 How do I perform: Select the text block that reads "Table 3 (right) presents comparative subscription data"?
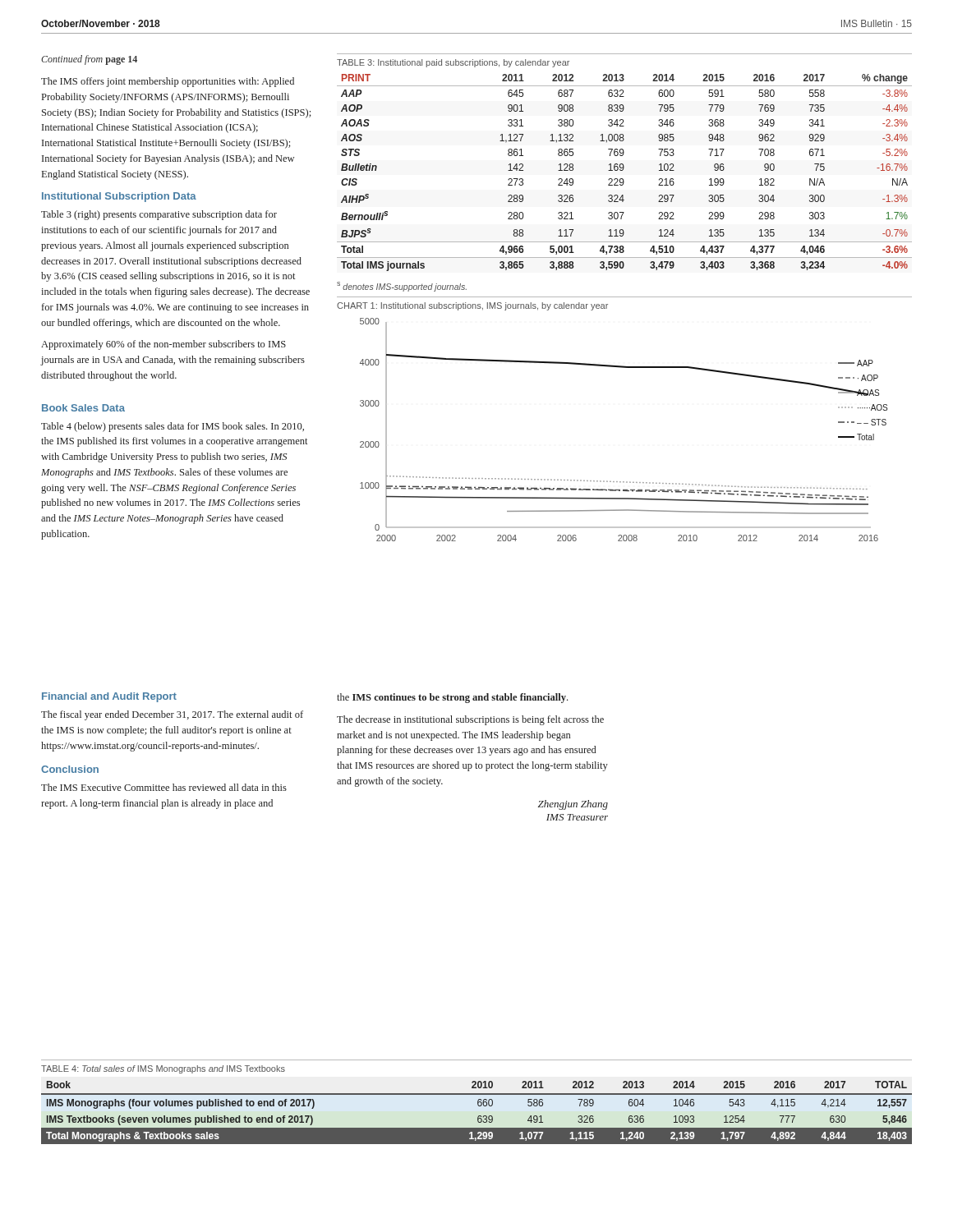176,268
